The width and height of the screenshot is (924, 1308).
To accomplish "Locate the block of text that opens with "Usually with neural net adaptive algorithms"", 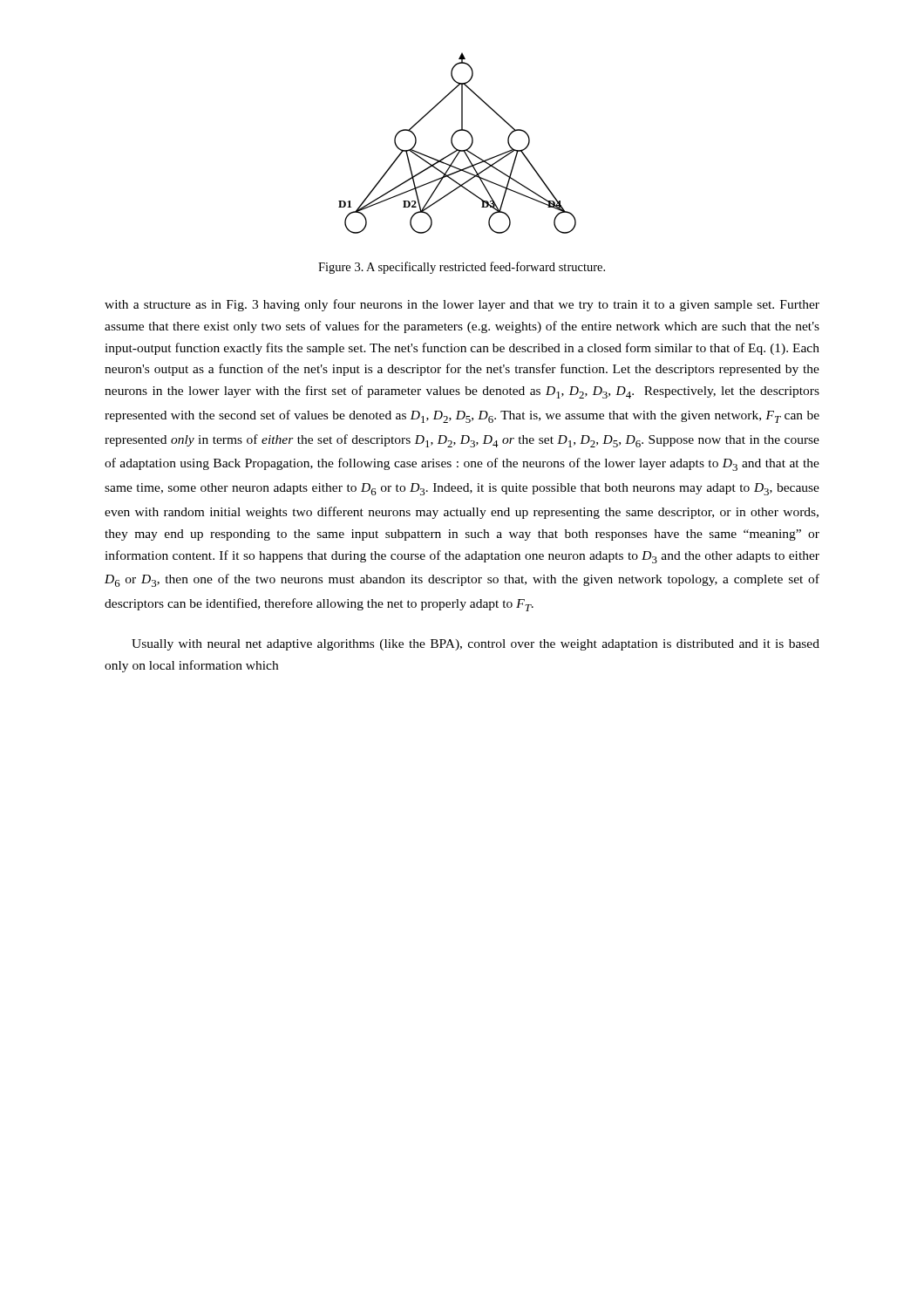I will [462, 655].
